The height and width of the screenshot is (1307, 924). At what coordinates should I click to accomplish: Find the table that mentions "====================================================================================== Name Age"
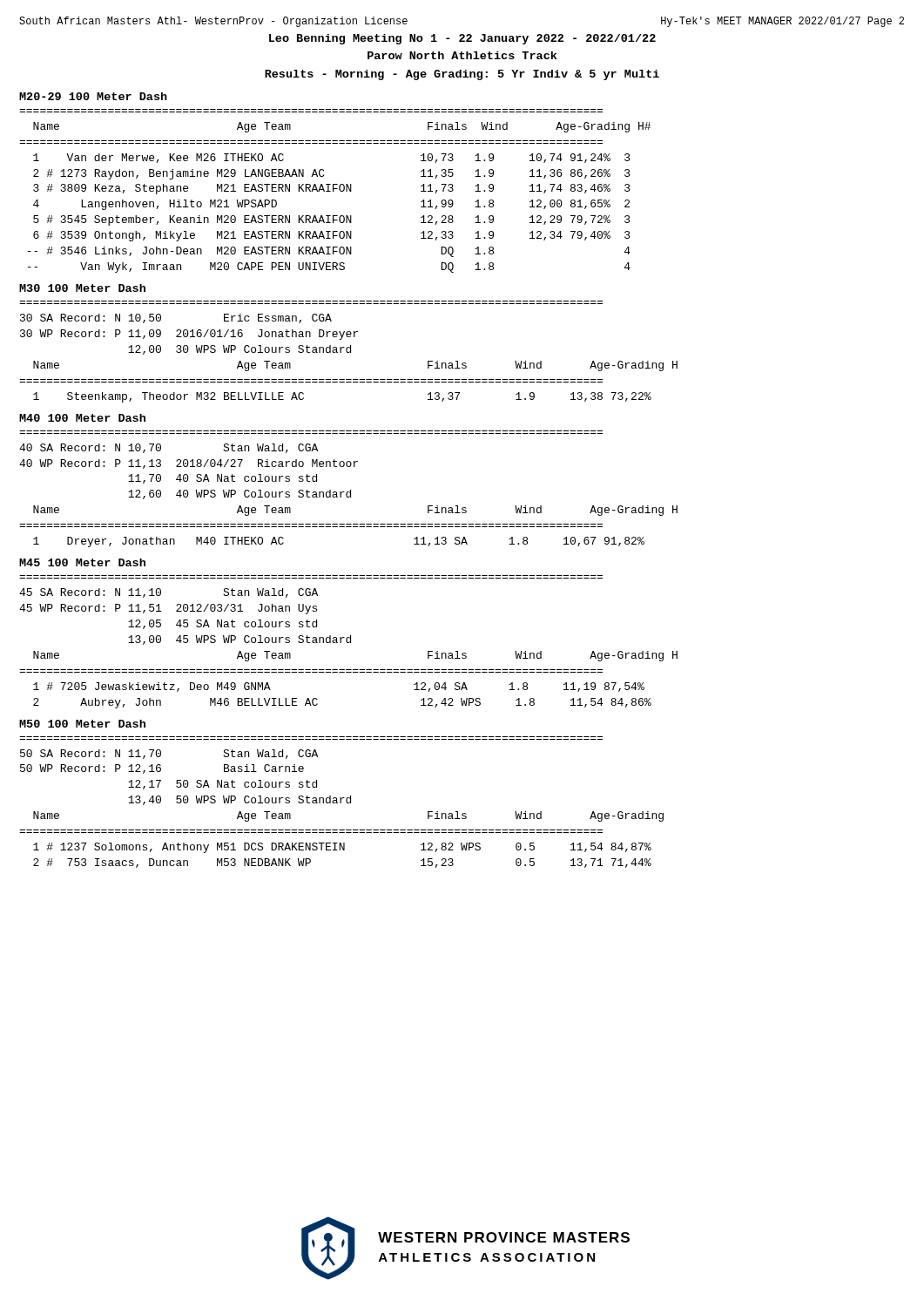462,189
